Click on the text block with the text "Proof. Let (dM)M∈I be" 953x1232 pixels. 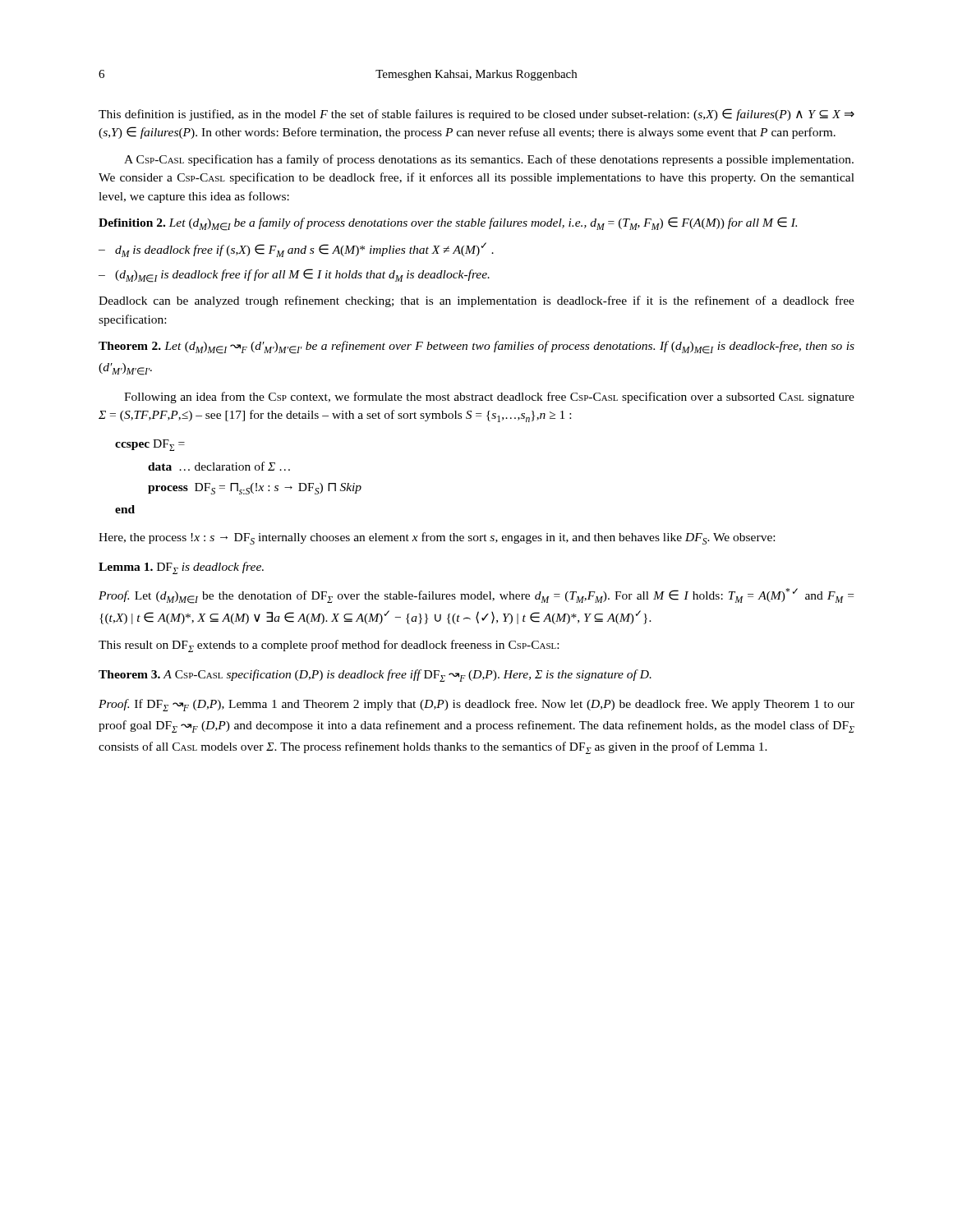pos(476,607)
